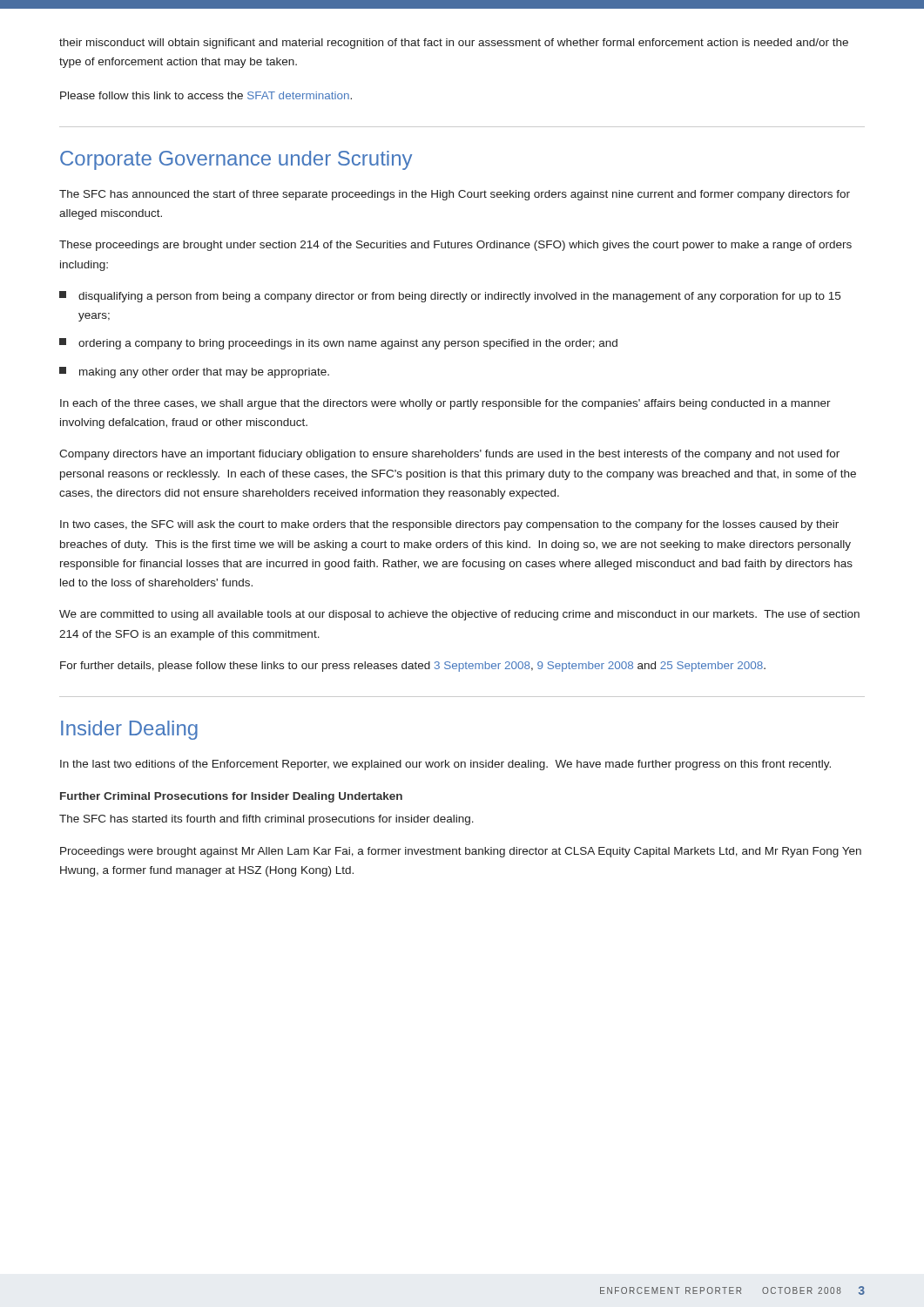This screenshot has height=1307, width=924.
Task: Select the text block with the text "The SFC has started its fourth"
Action: point(267,819)
